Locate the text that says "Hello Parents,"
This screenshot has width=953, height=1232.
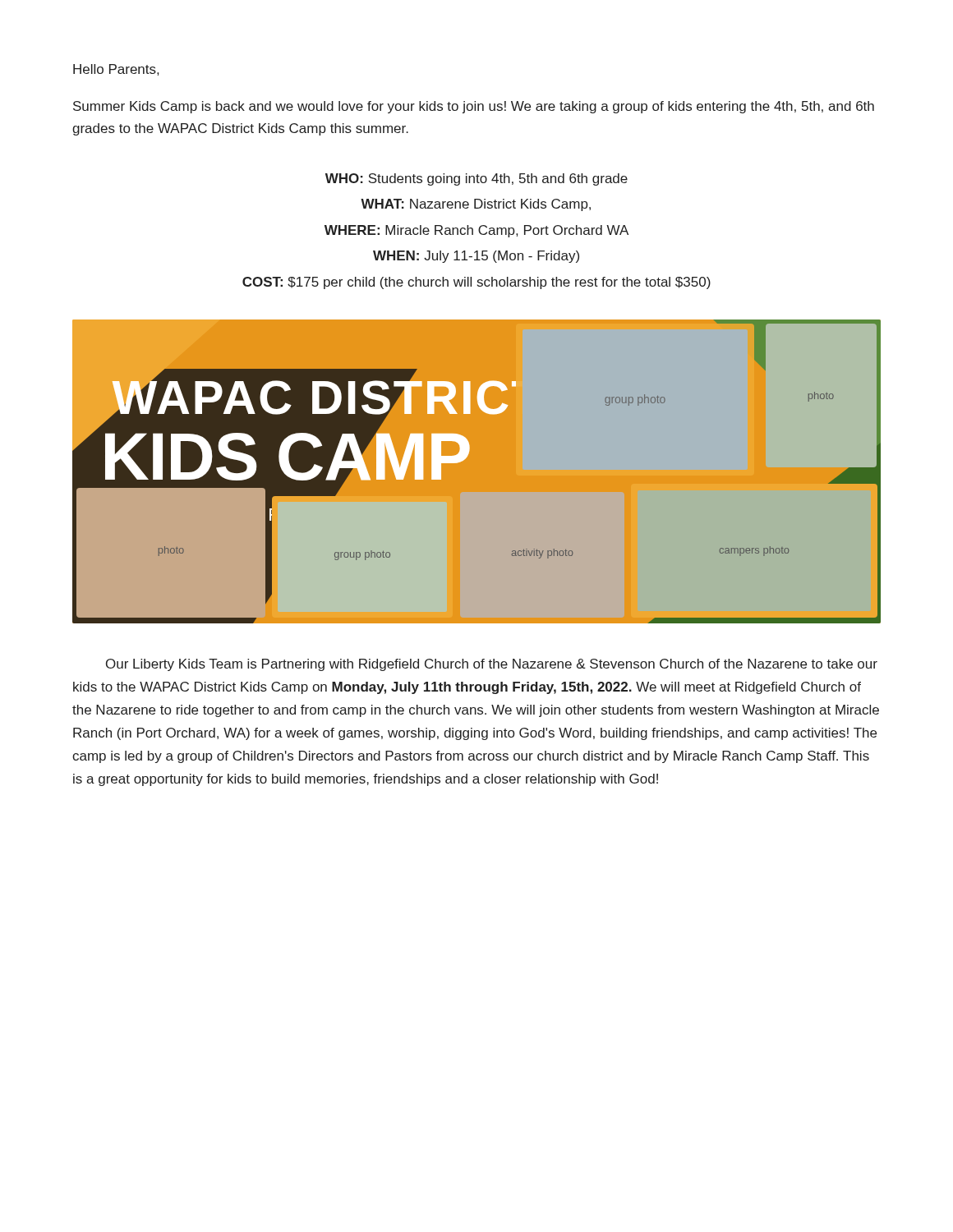tap(116, 69)
